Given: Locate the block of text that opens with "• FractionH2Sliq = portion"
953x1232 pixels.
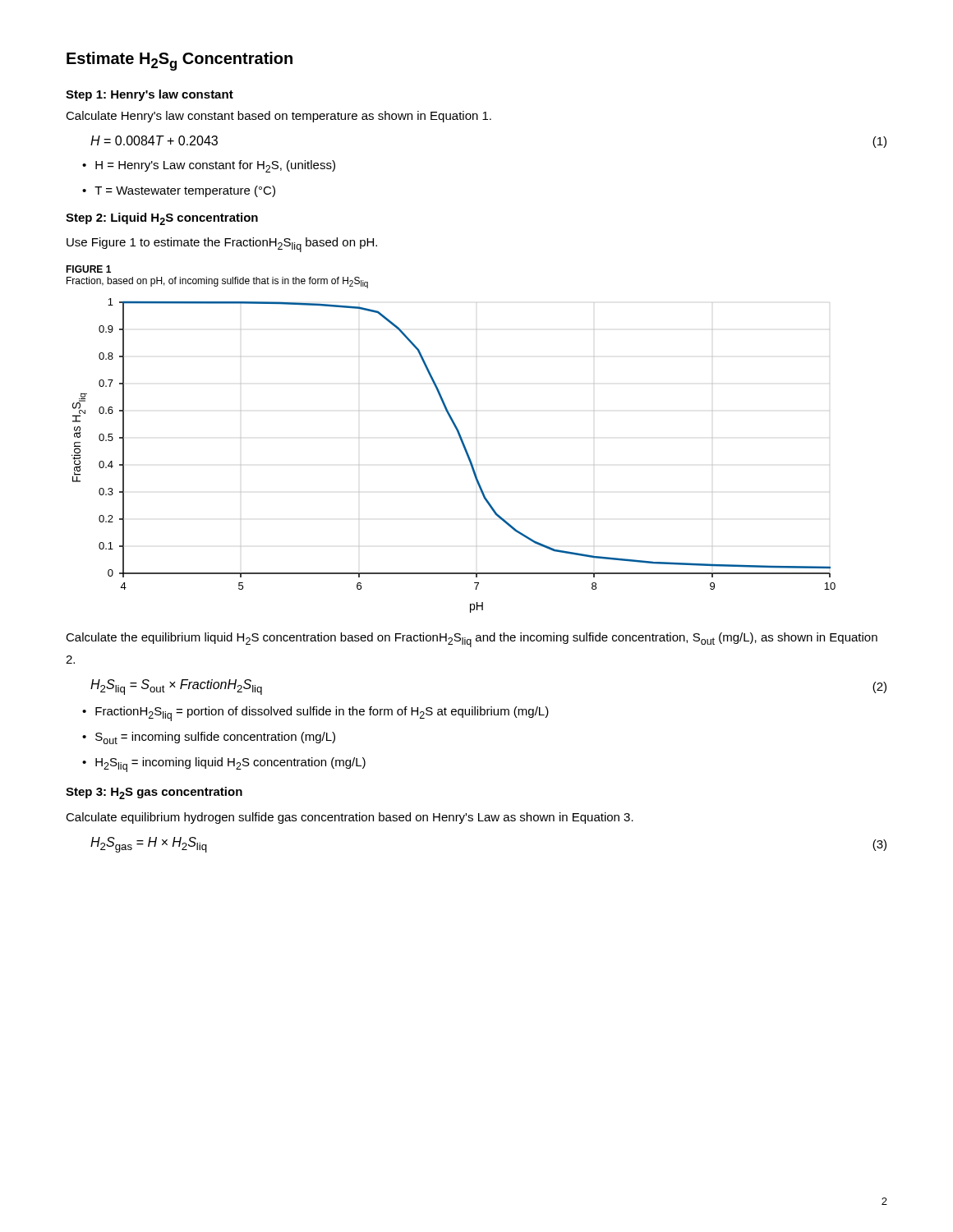Looking at the screenshot, I should (x=316, y=712).
